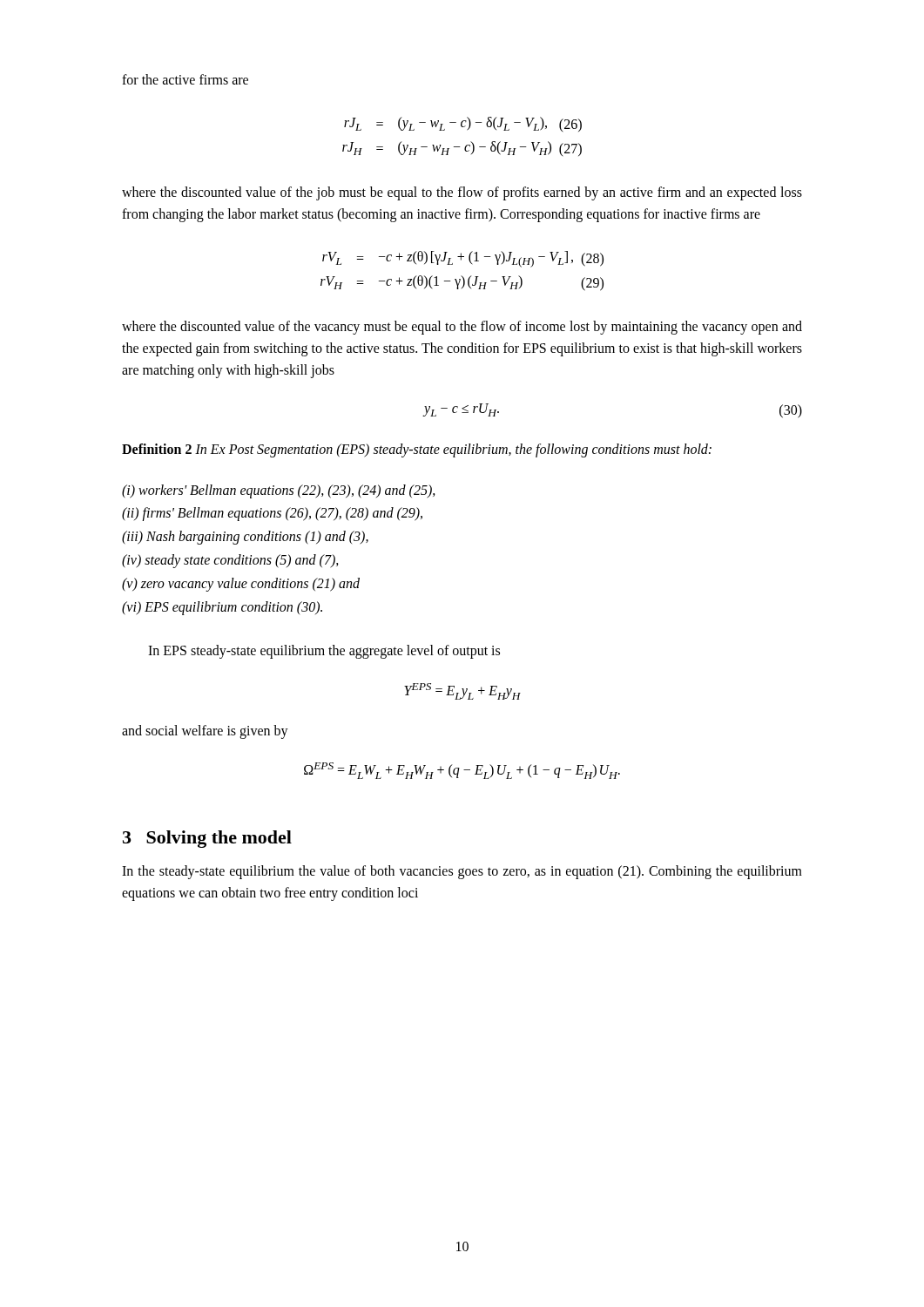Viewport: 924px width, 1307px height.
Task: Click the passage that begins "(i) workers' Bellman equations (22), (23), (24) and"
Action: 279,491
